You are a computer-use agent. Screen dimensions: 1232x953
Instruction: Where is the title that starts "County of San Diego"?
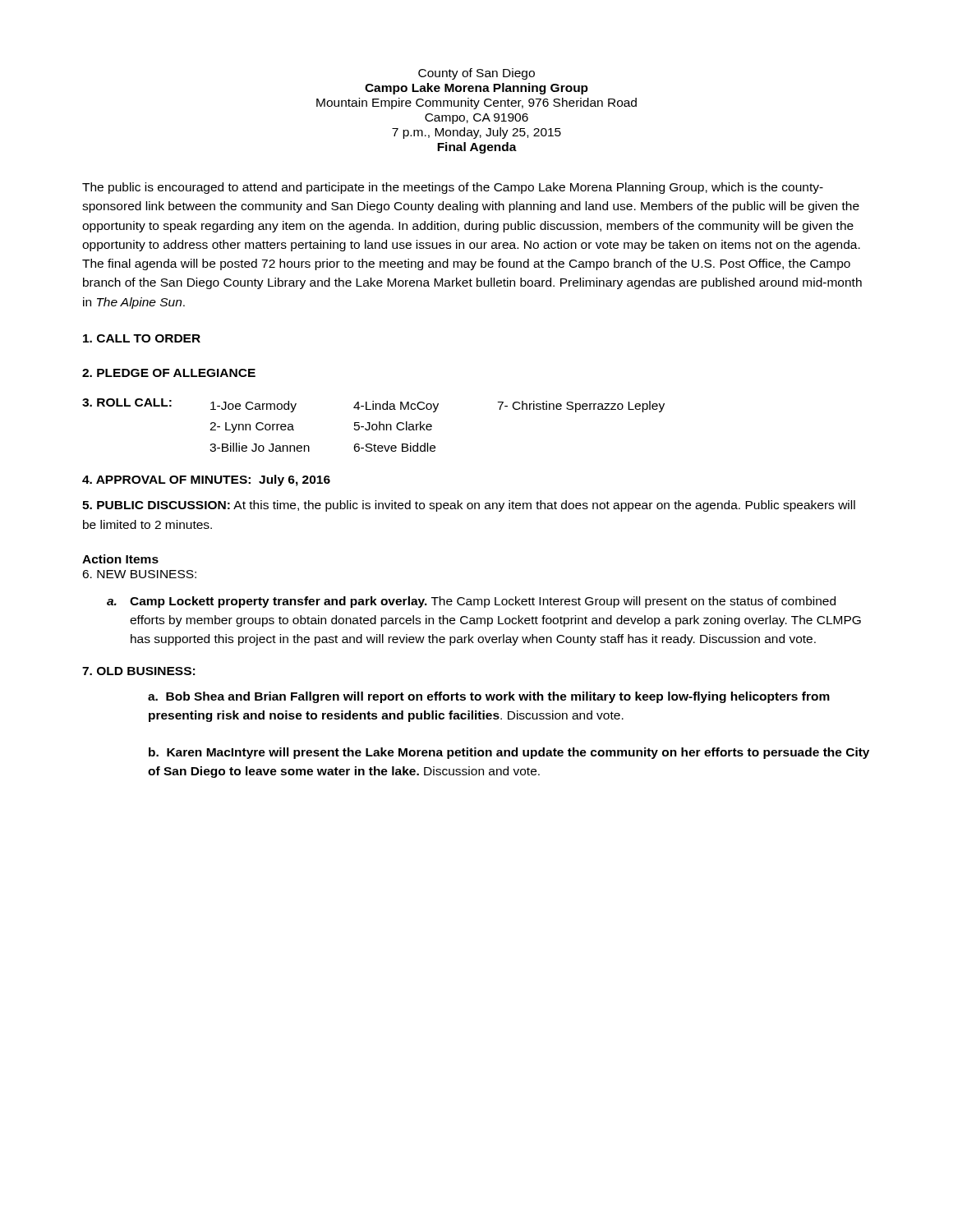click(476, 110)
